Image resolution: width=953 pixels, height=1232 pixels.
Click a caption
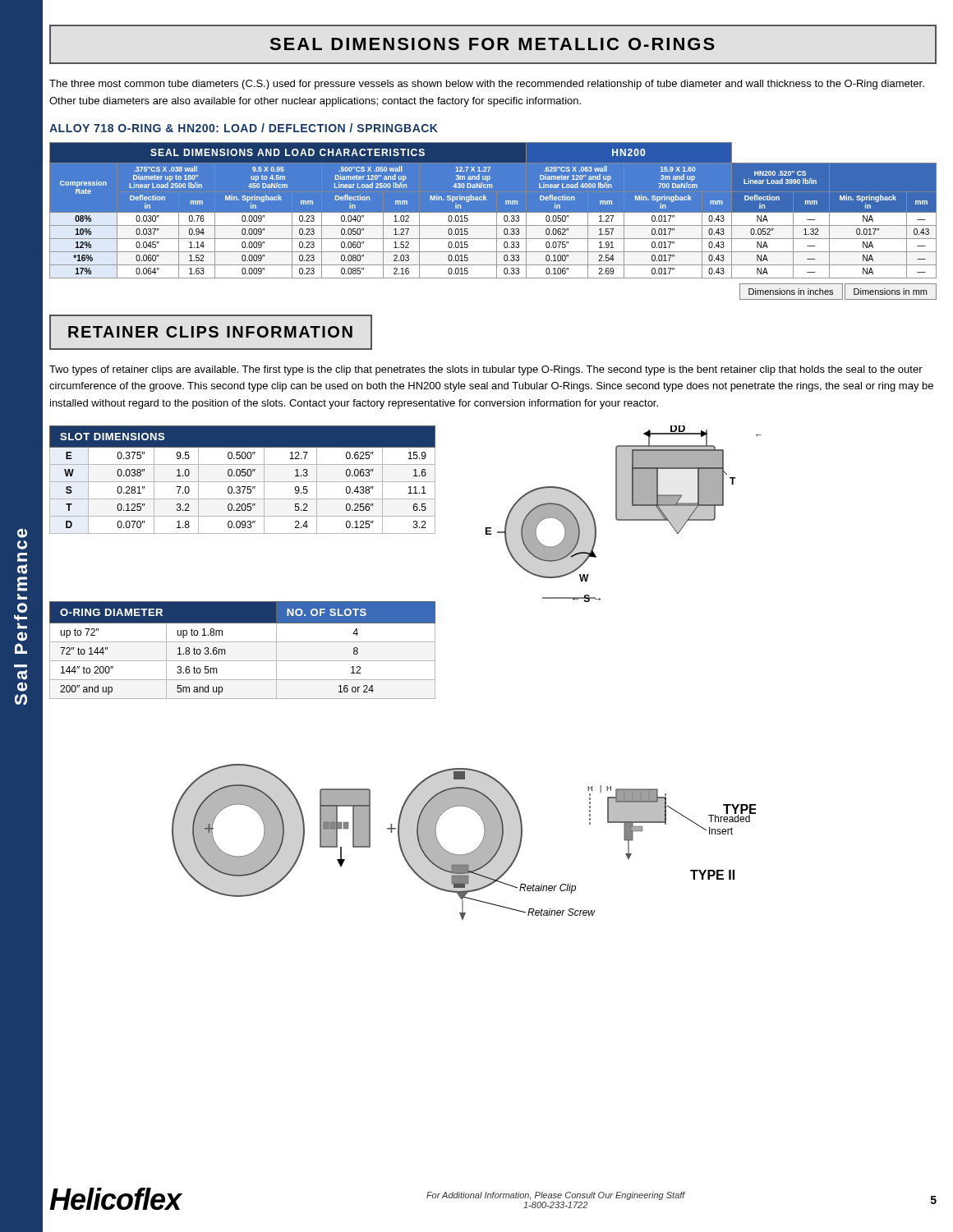click(838, 291)
